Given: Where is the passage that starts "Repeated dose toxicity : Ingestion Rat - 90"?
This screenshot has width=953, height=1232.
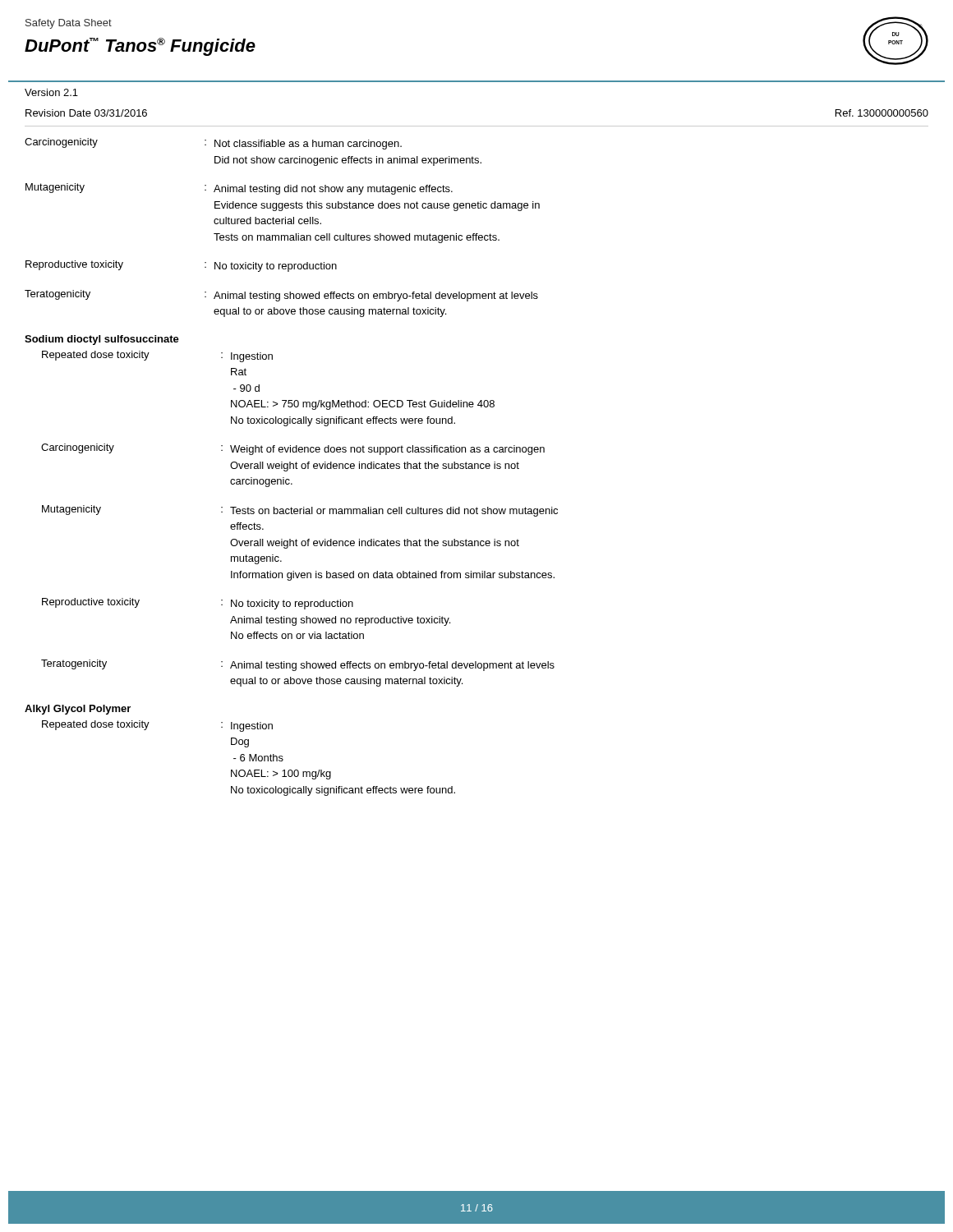Looking at the screenshot, I should click(x=485, y=388).
